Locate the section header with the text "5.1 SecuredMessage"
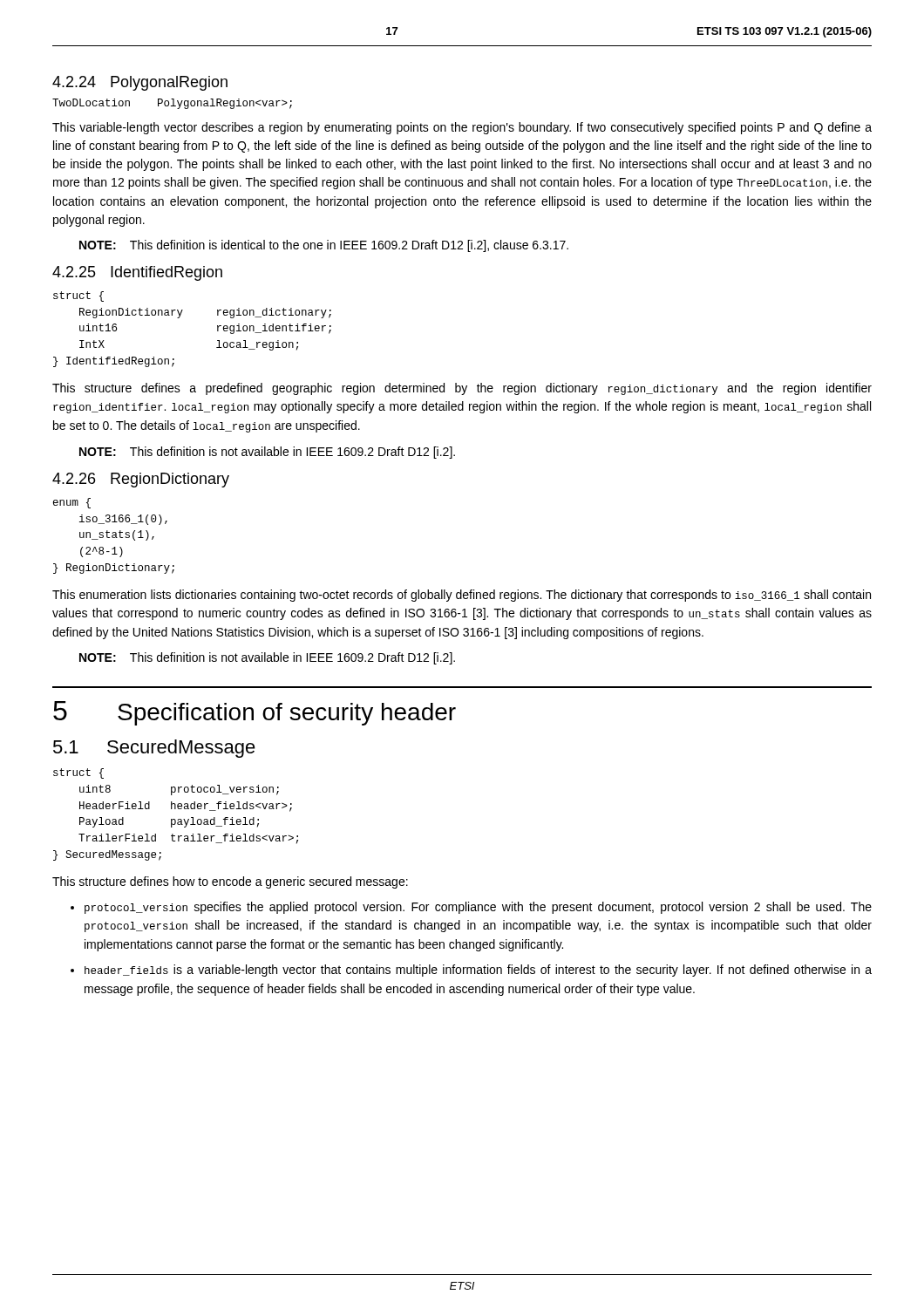 click(x=154, y=749)
